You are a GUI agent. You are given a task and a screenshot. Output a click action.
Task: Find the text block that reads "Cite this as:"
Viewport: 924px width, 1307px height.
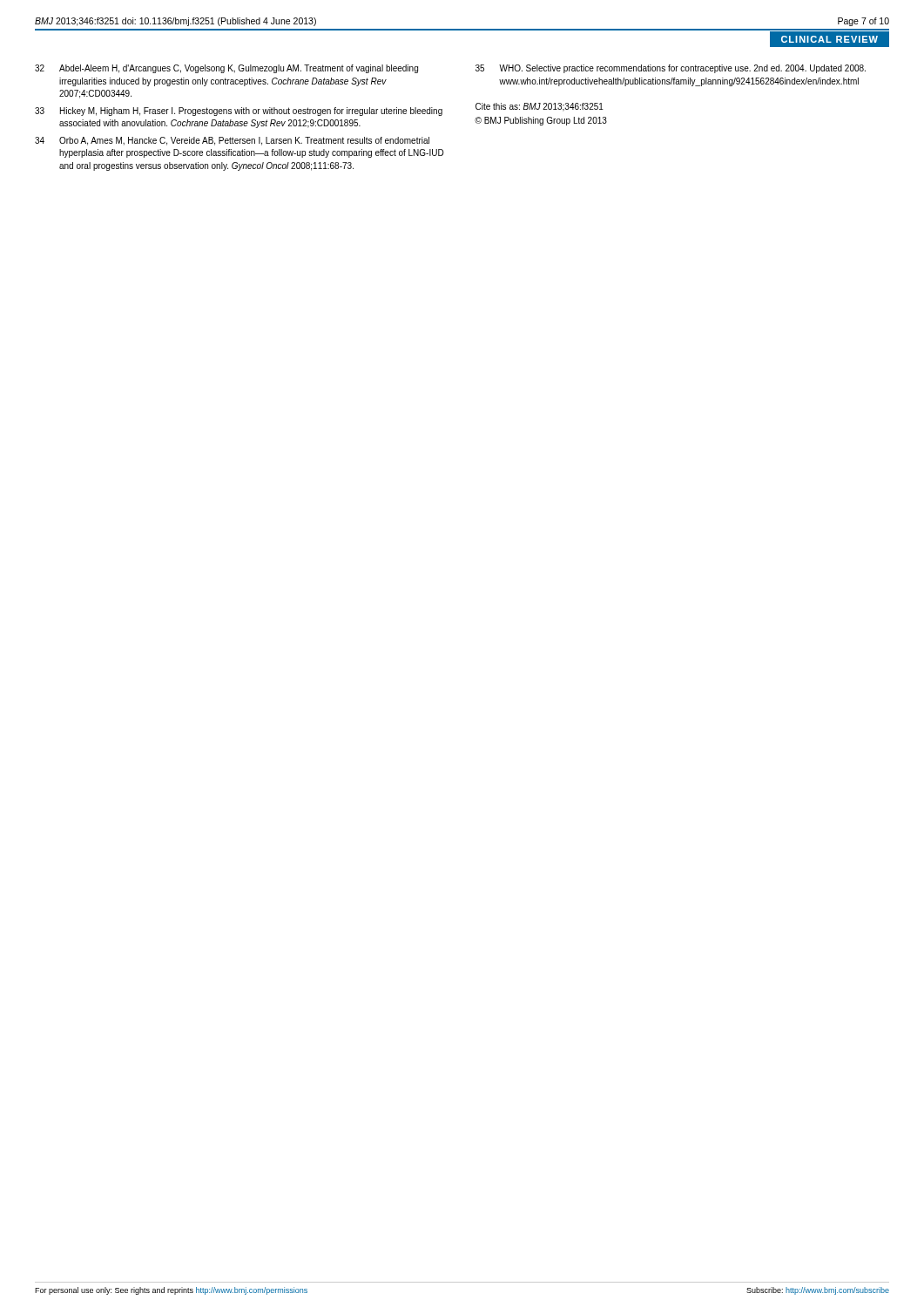pos(539,107)
